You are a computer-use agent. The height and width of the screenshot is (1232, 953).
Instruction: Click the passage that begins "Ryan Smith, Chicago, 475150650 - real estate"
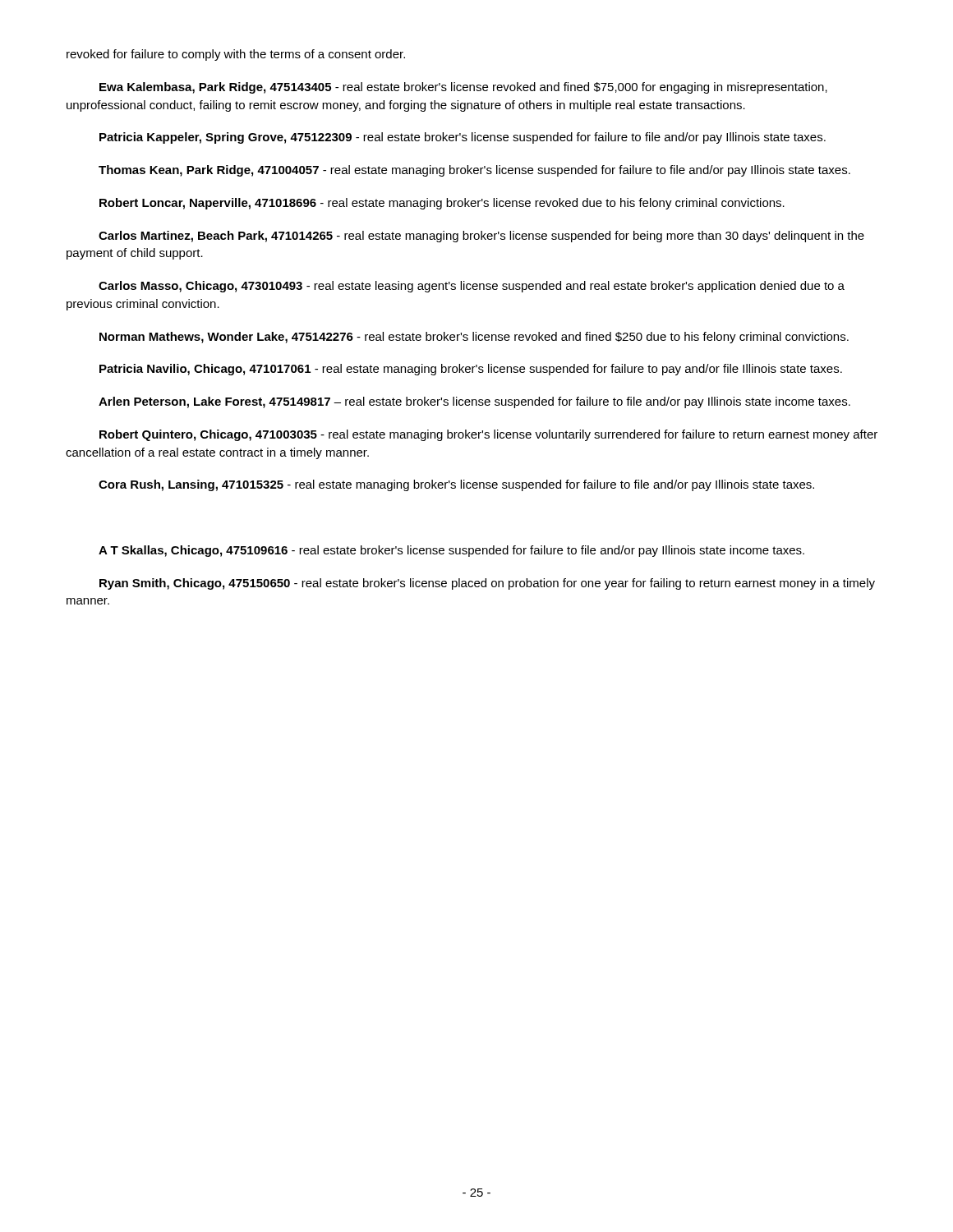(x=476, y=592)
